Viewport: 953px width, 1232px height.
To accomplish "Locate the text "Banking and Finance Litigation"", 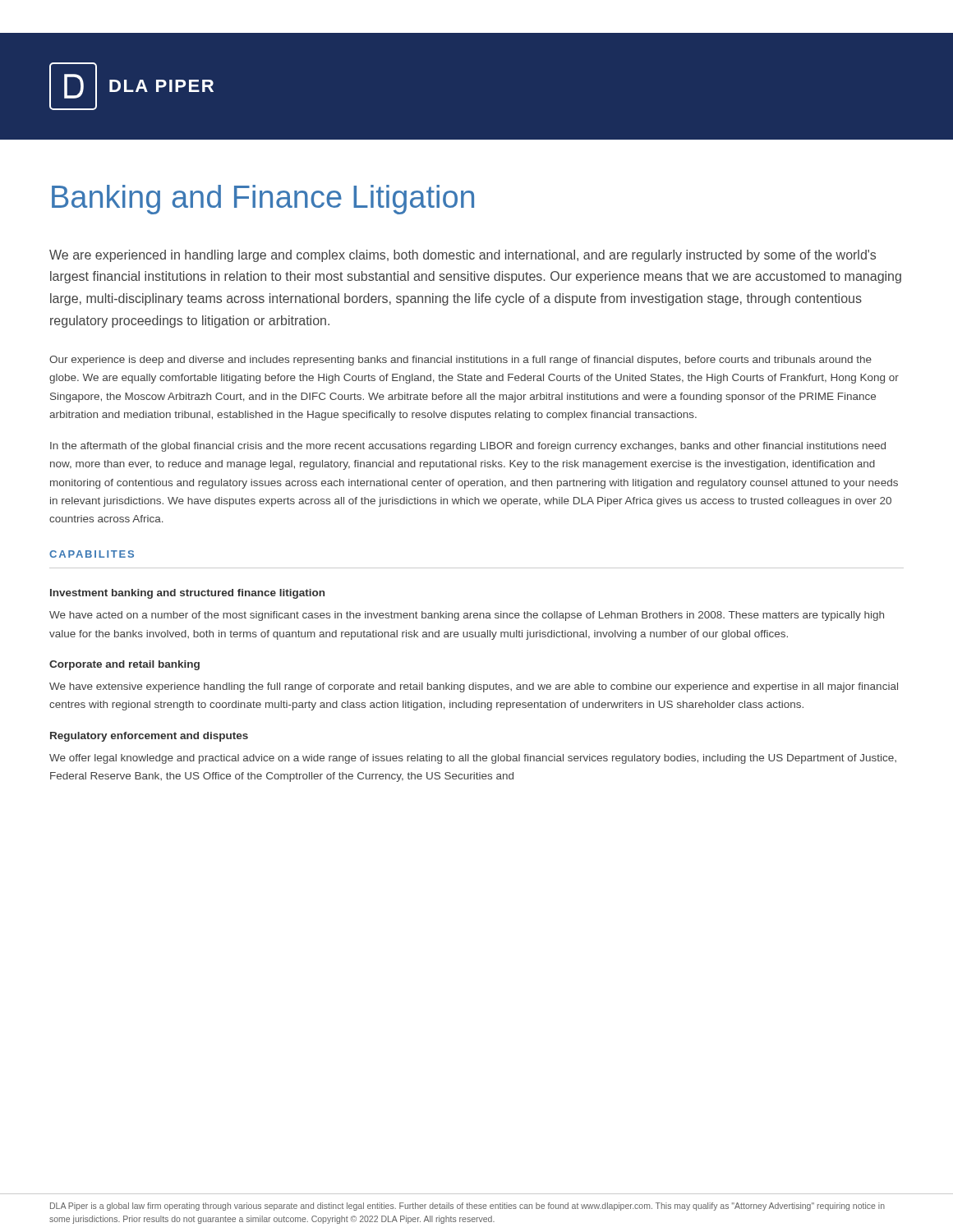I will pos(263,197).
